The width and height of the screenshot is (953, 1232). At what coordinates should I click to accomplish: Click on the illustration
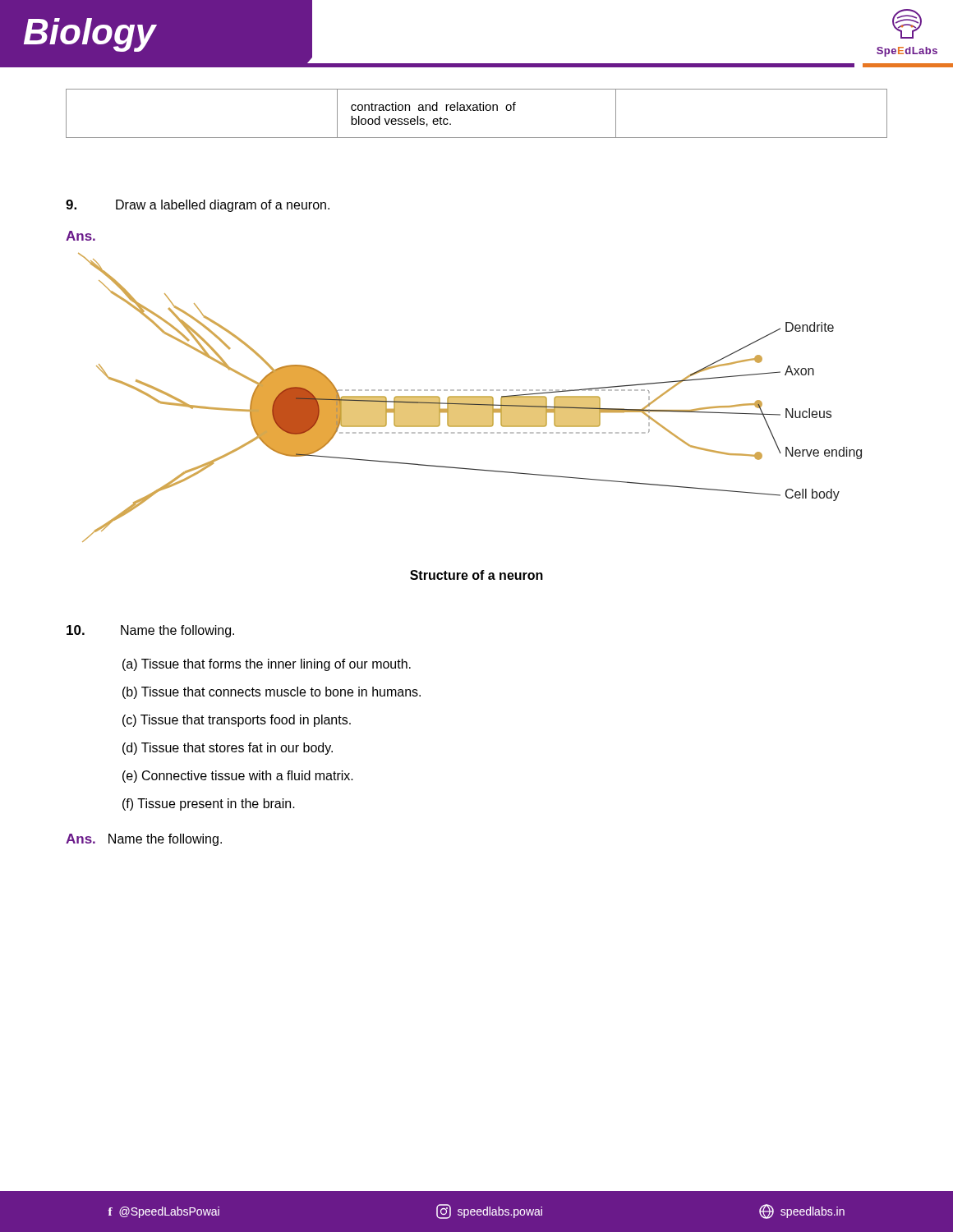pyautogui.click(x=476, y=407)
